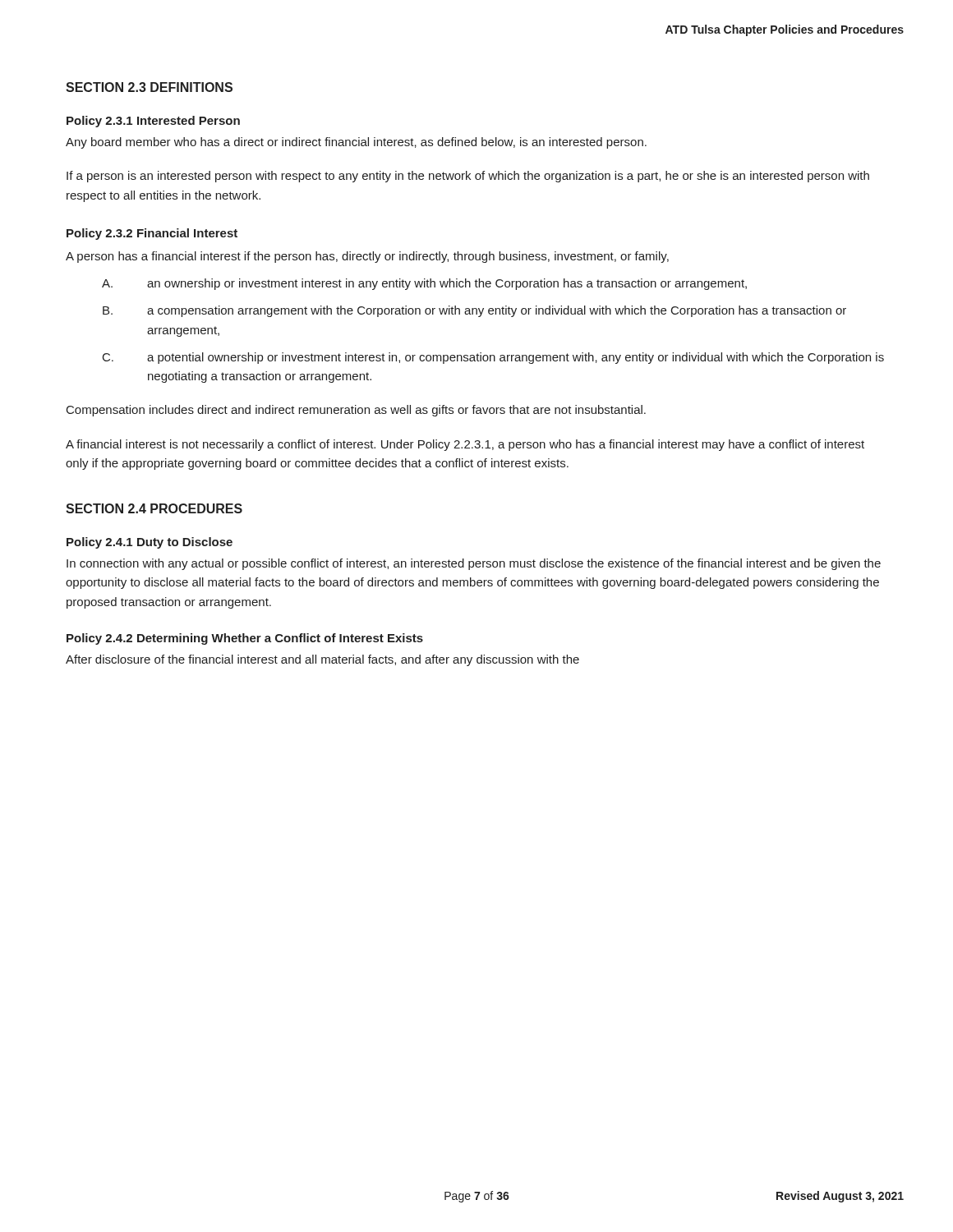Point to the element starting "Any board member who"
The width and height of the screenshot is (953, 1232).
tap(357, 142)
